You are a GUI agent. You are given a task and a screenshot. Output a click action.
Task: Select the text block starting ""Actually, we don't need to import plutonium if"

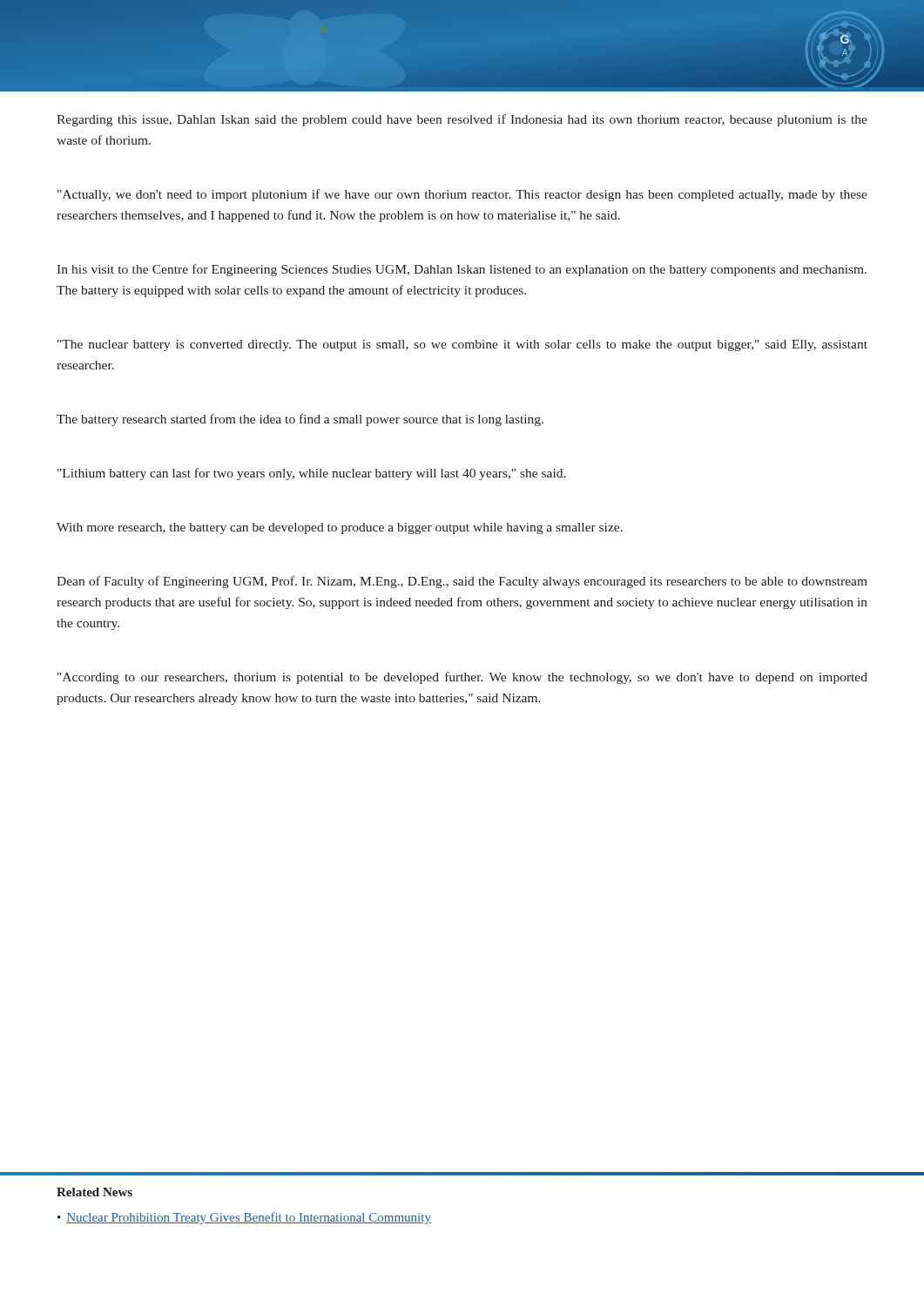(x=462, y=204)
